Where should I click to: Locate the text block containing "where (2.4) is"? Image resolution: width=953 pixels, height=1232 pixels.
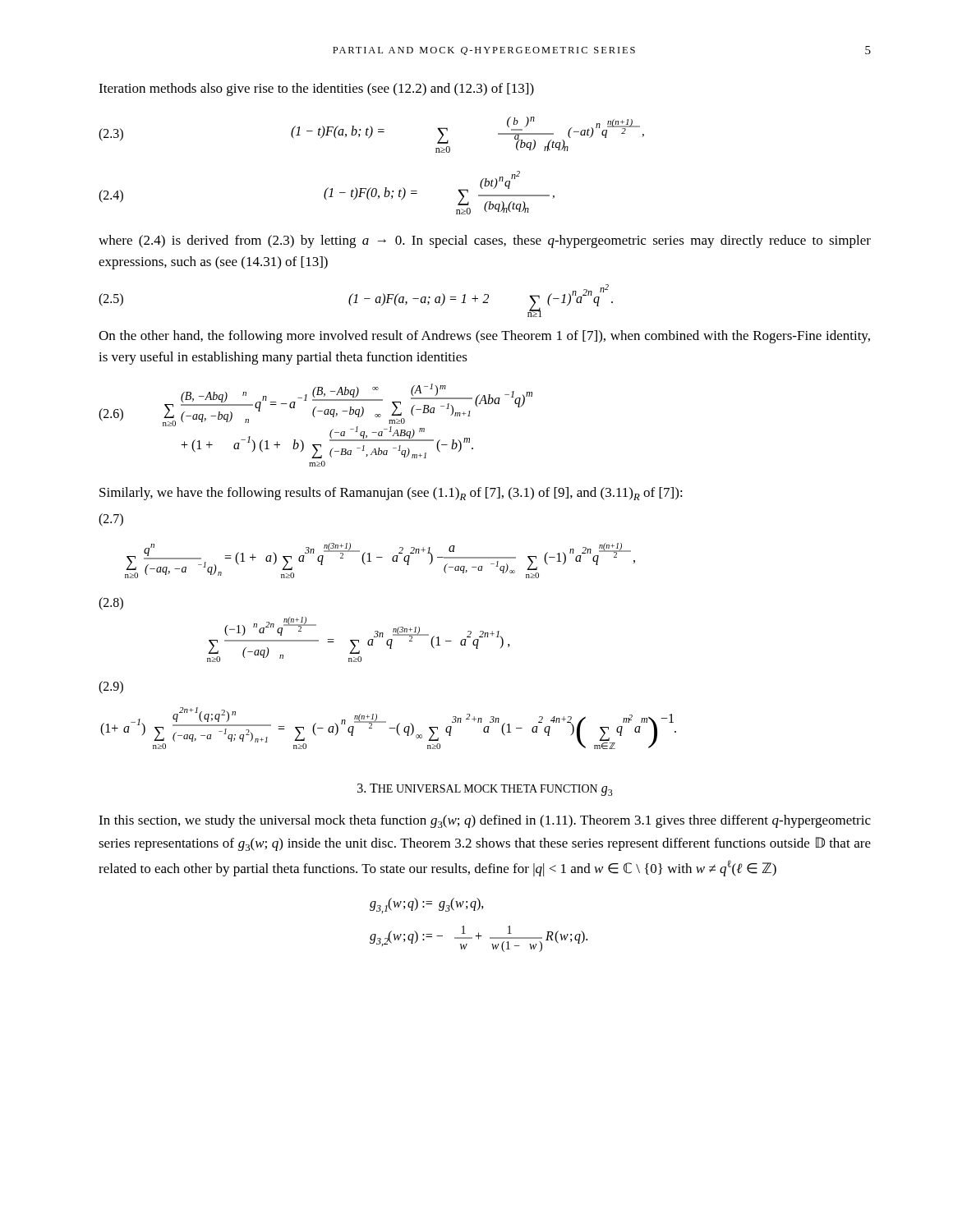(485, 251)
